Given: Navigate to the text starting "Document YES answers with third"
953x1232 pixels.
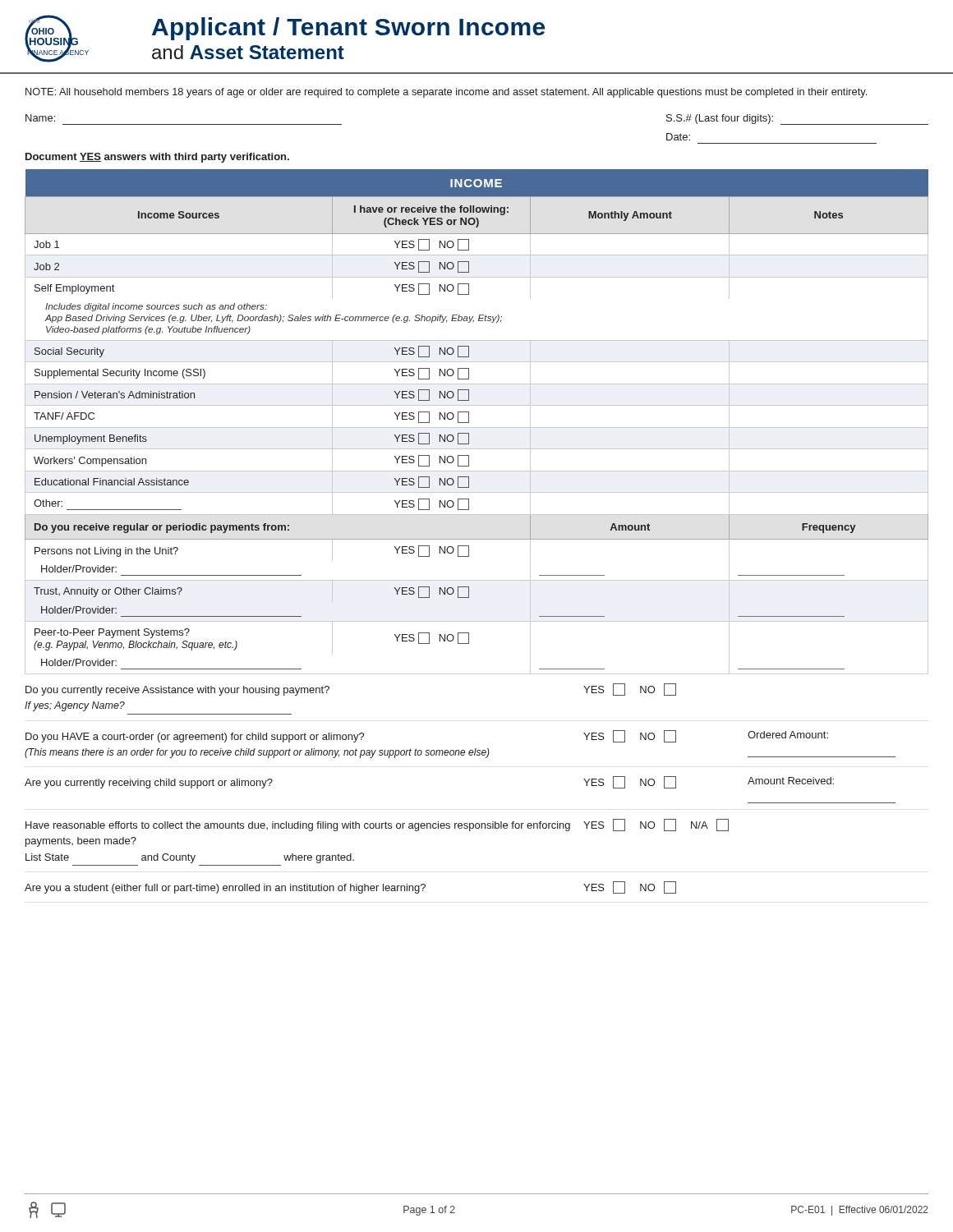Looking at the screenshot, I should click(157, 156).
